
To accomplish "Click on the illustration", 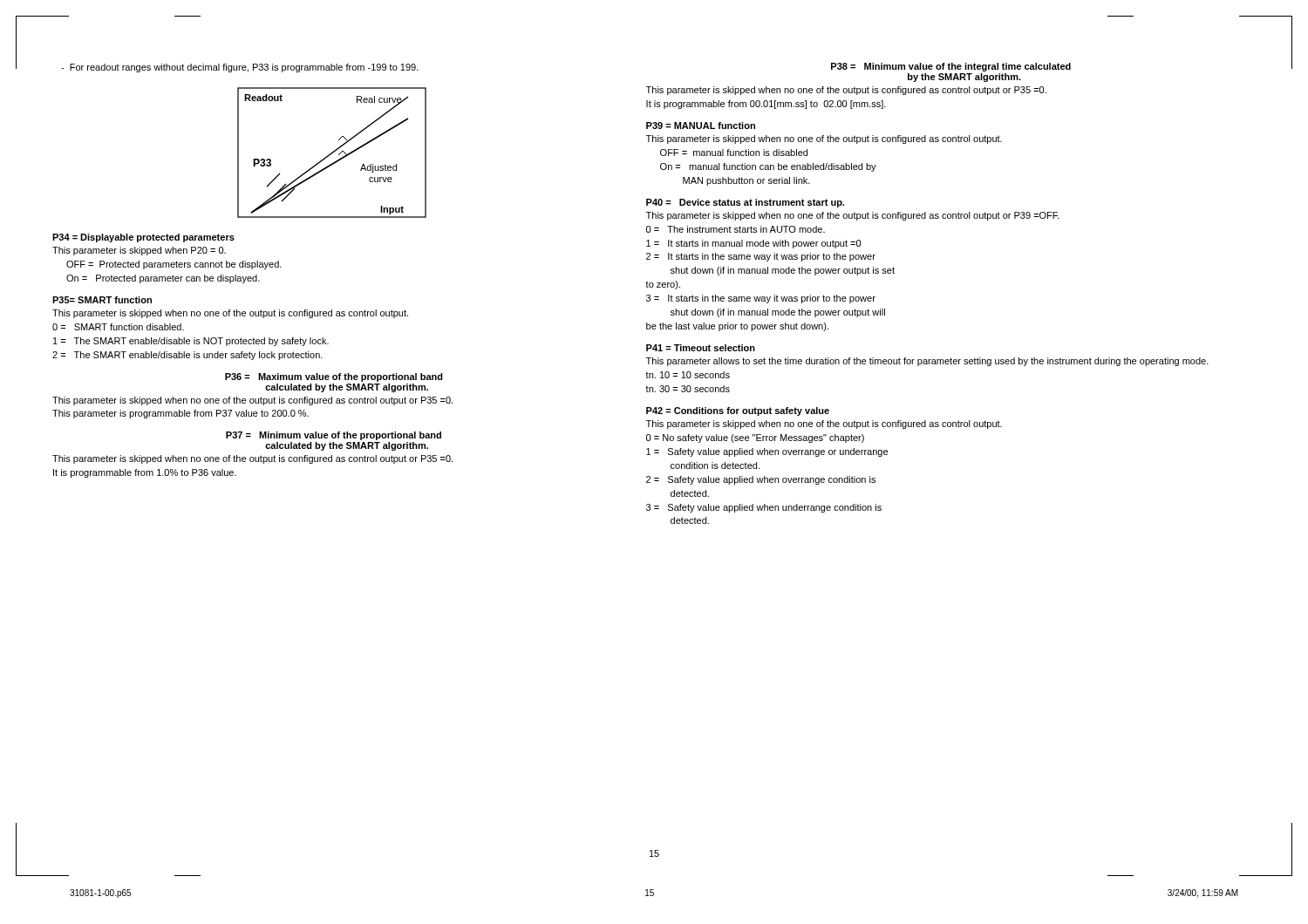I will pos(334,153).
